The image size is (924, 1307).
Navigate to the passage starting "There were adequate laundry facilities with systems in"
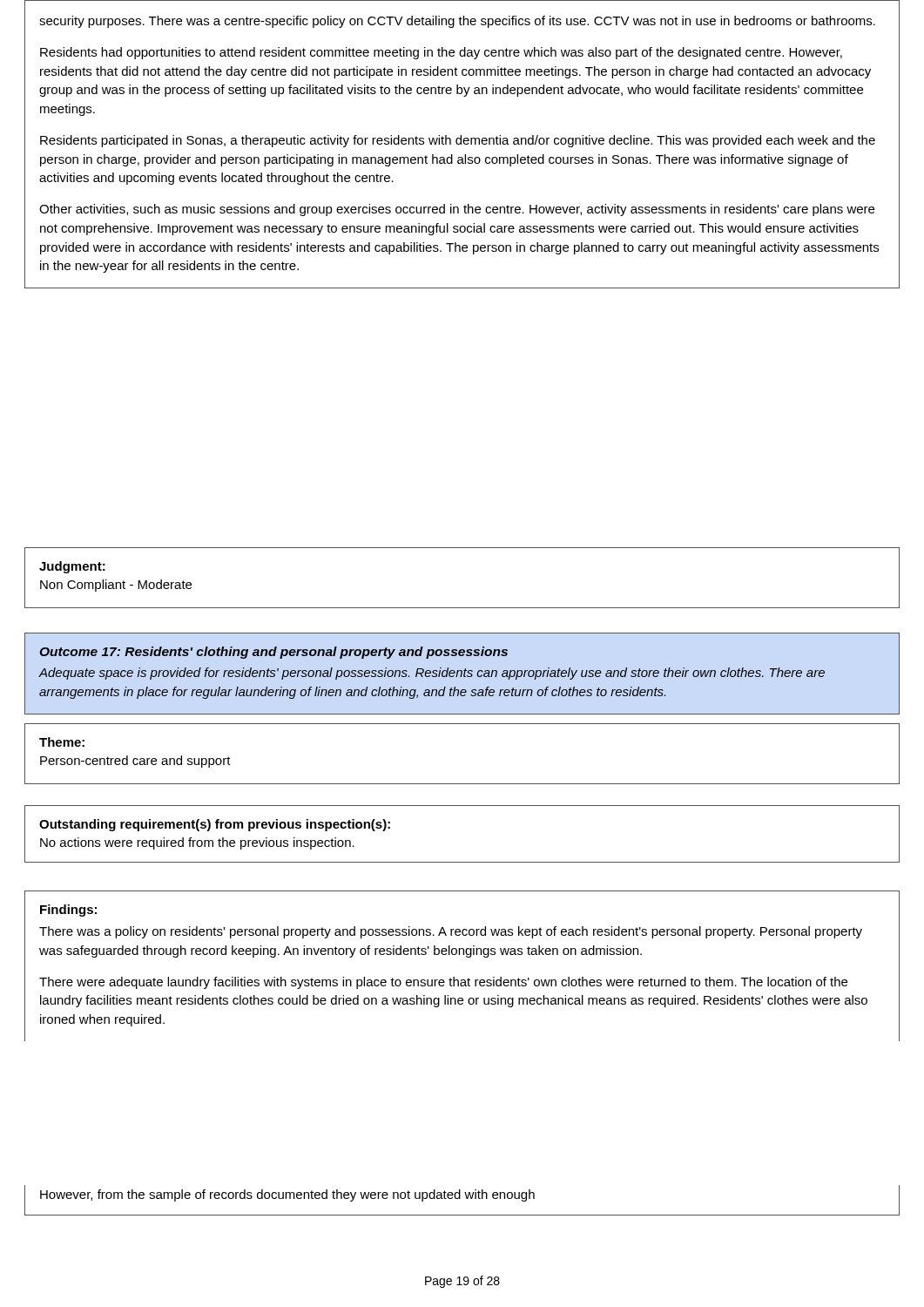[x=454, y=1000]
